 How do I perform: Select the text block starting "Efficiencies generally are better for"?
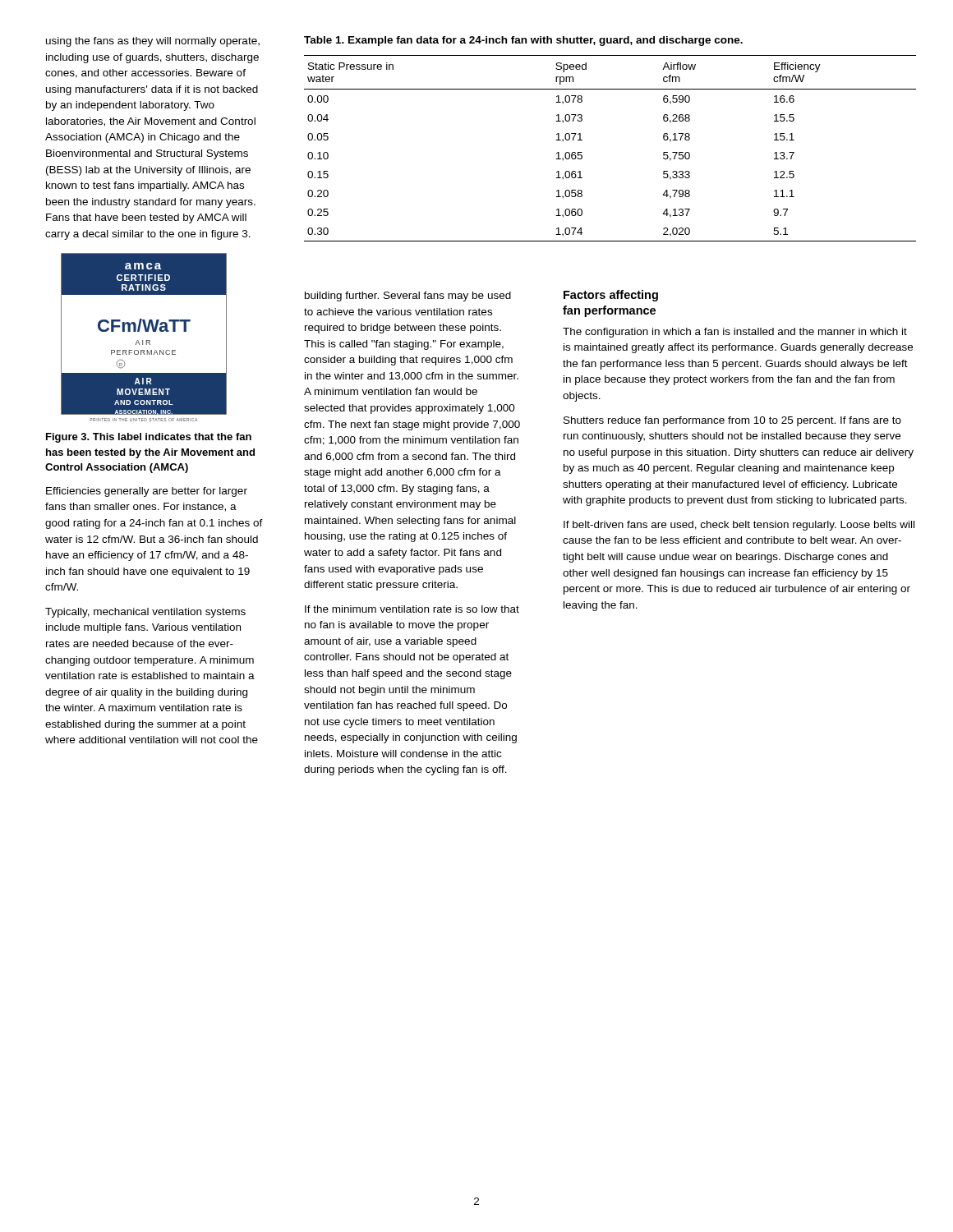(154, 539)
